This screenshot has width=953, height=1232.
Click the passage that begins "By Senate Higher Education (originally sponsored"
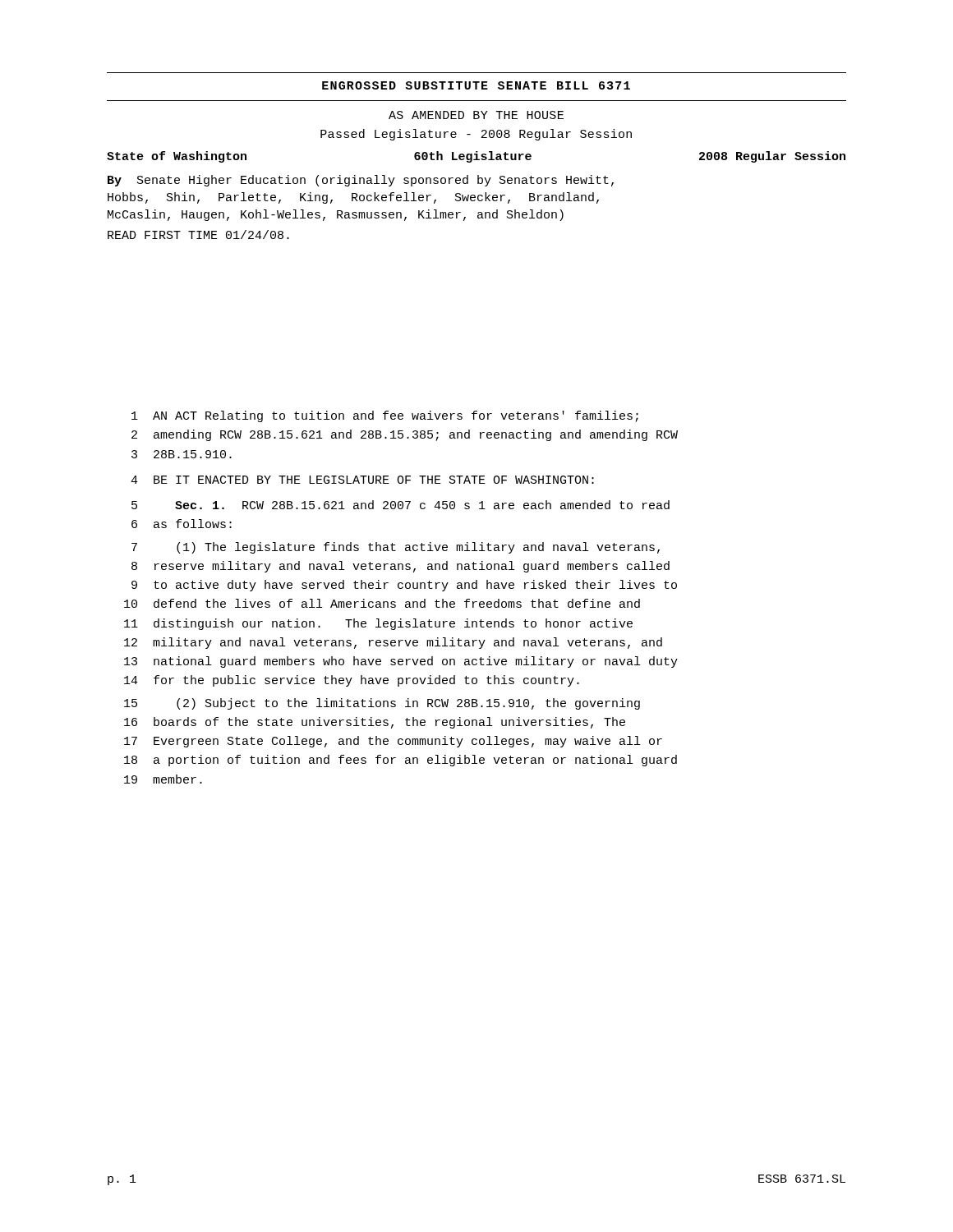(x=362, y=198)
